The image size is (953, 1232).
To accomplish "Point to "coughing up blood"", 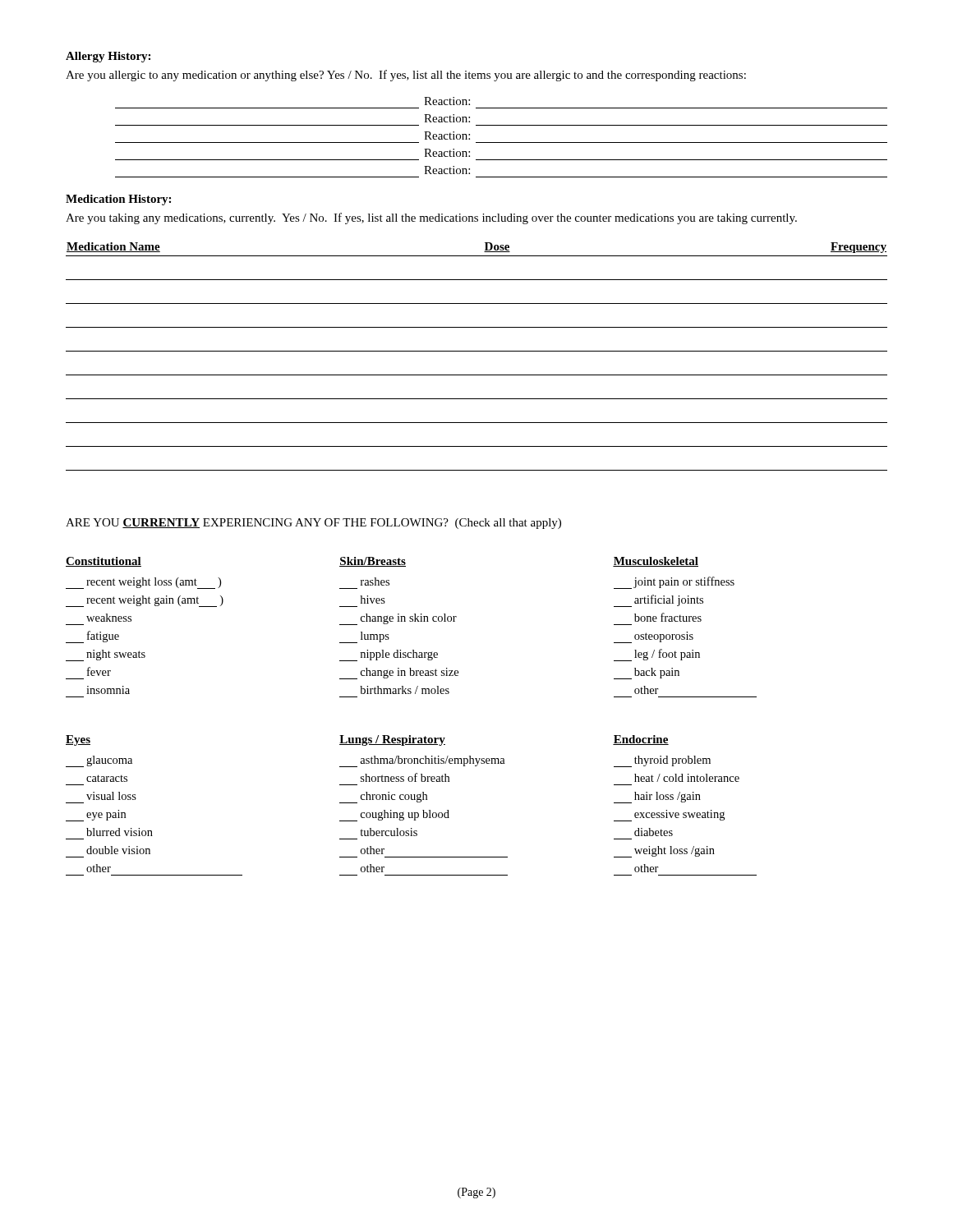I will [x=394, y=814].
